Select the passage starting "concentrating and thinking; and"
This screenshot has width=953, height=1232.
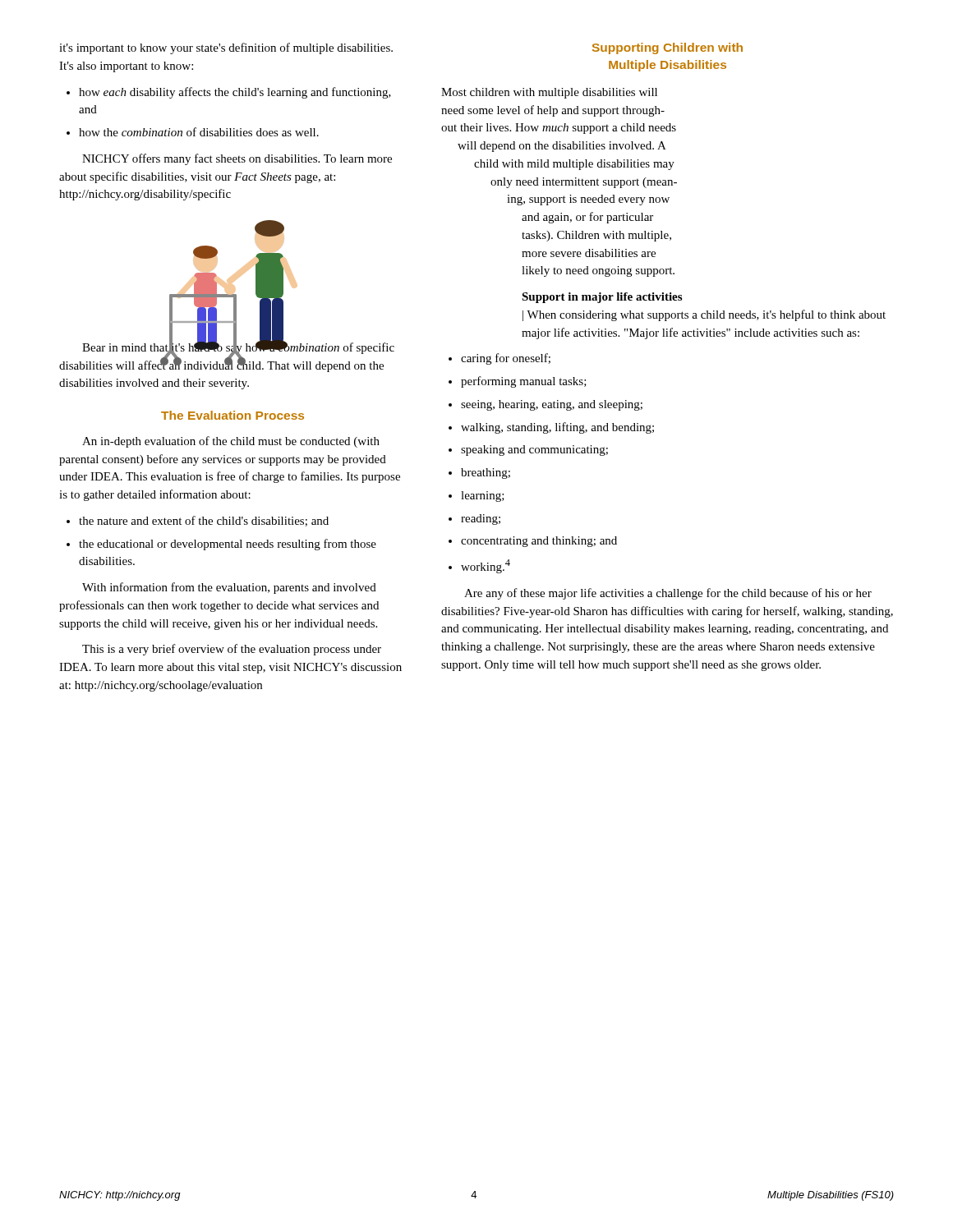coord(533,542)
